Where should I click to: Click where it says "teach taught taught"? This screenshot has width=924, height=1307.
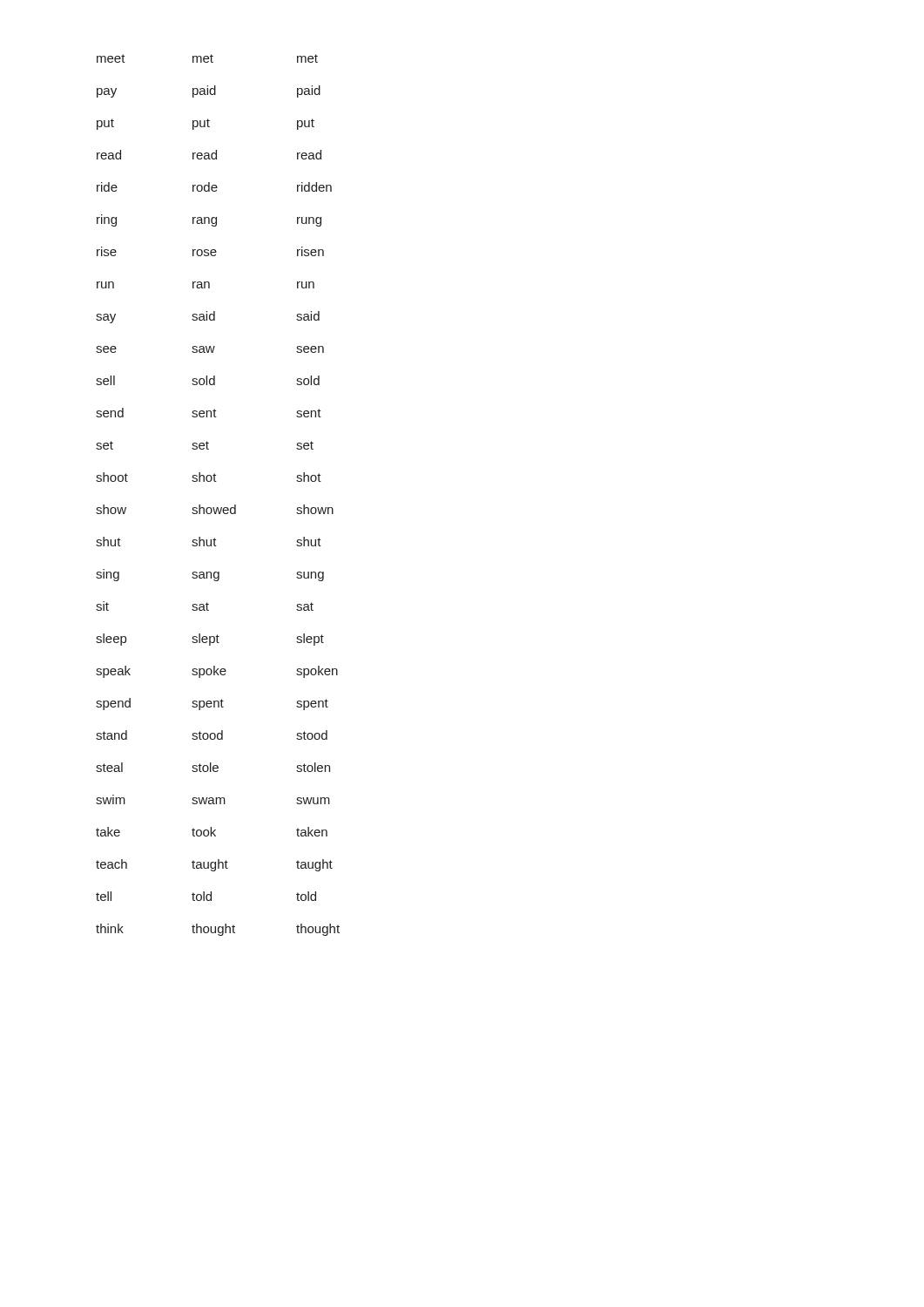click(214, 865)
